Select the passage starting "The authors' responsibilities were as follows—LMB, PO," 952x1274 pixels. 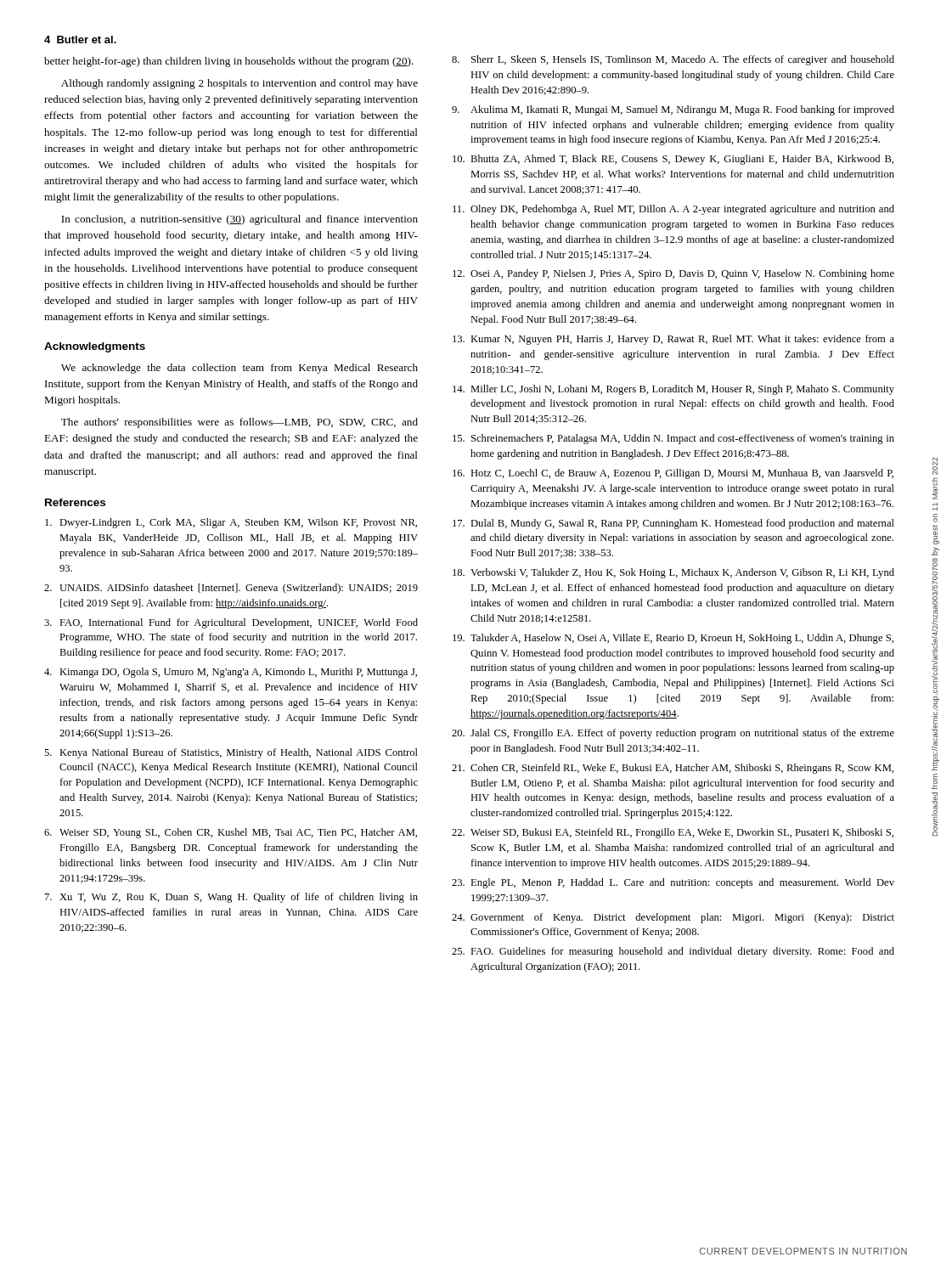point(231,446)
